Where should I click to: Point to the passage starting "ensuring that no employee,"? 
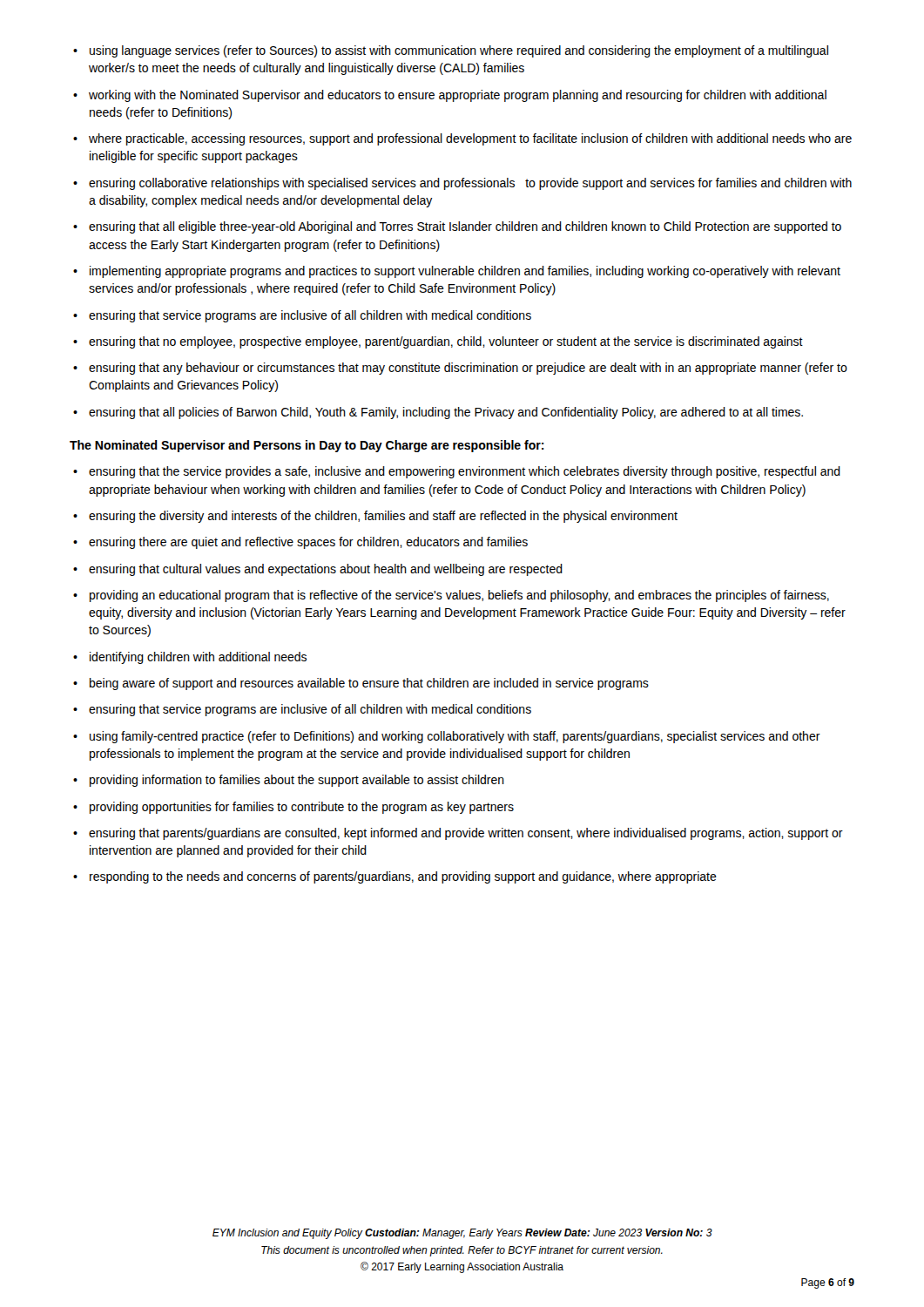coord(462,342)
